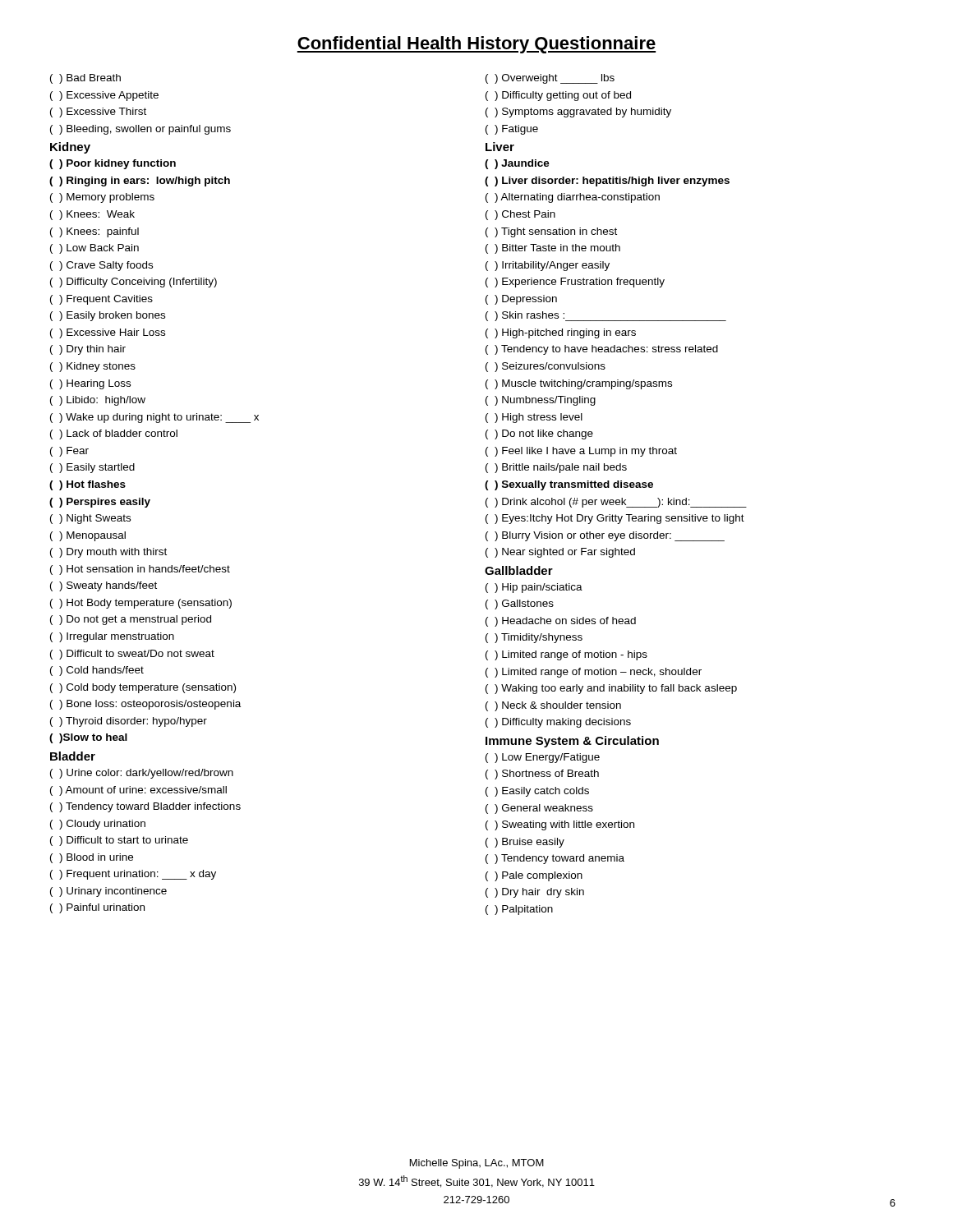Click on the text block starting "( ) Low Energy/Fatigue"
The width and height of the screenshot is (953, 1232).
pyautogui.click(x=542, y=757)
